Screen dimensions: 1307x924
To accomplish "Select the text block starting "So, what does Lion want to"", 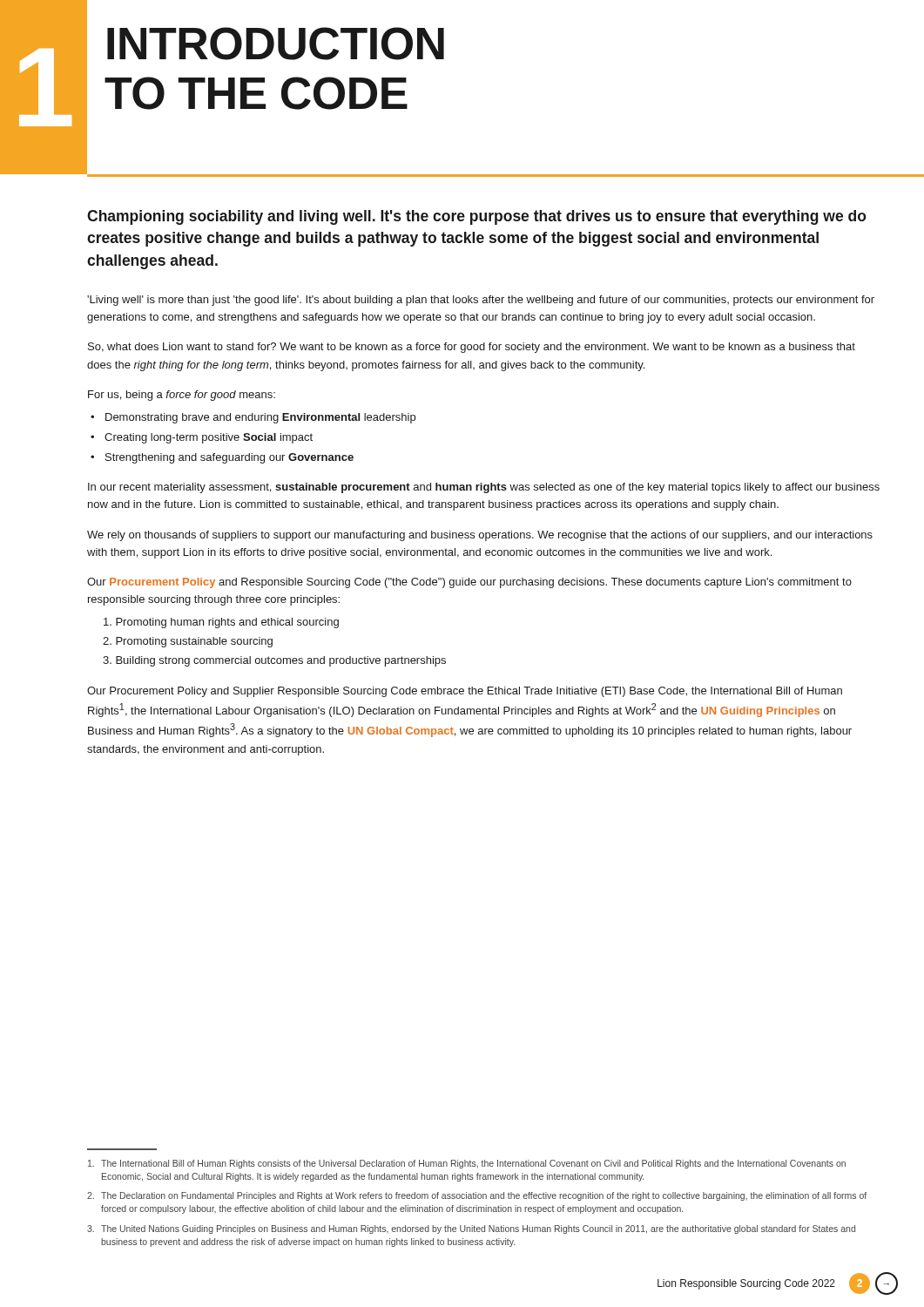I will tap(471, 356).
